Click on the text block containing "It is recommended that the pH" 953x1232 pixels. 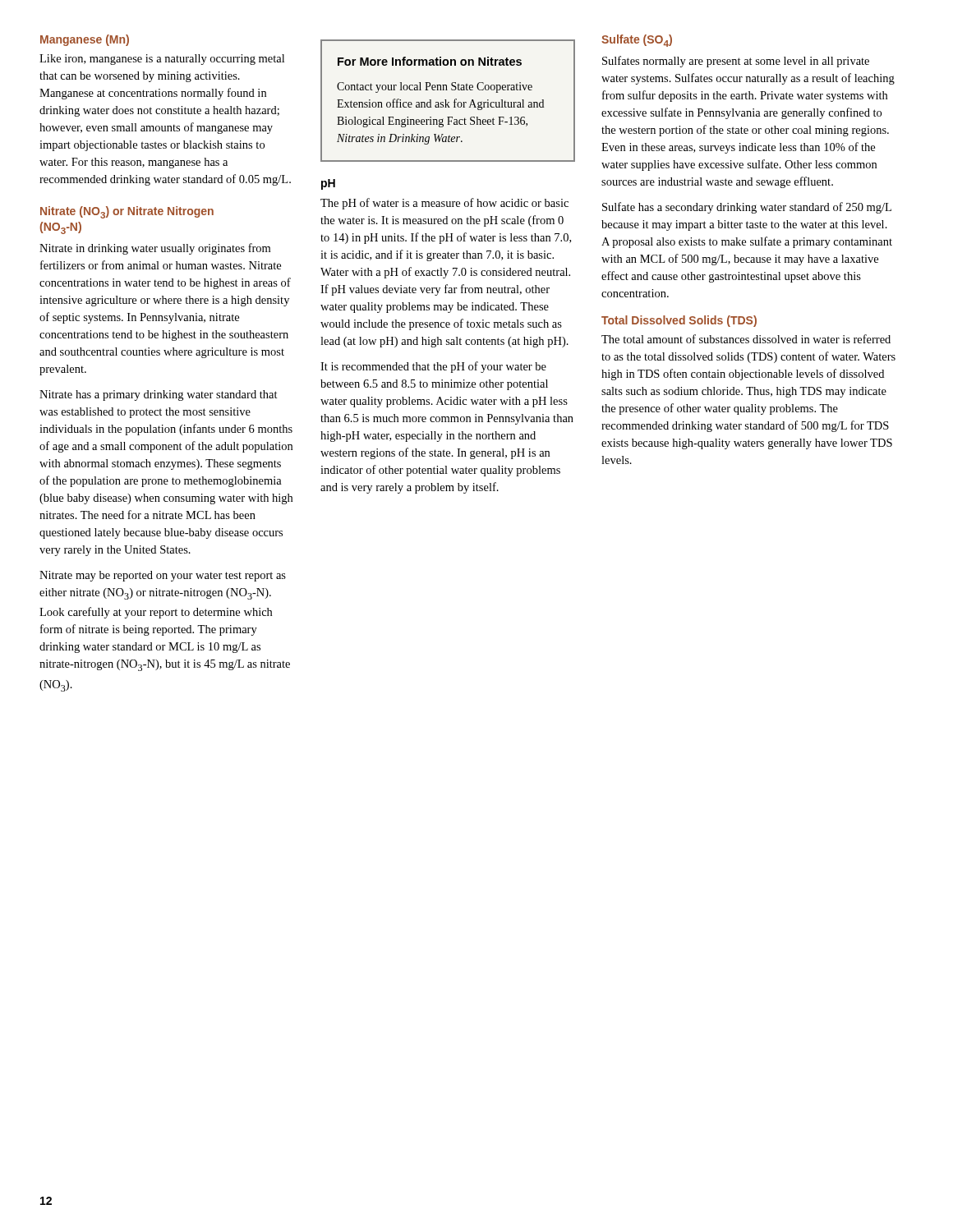click(447, 427)
